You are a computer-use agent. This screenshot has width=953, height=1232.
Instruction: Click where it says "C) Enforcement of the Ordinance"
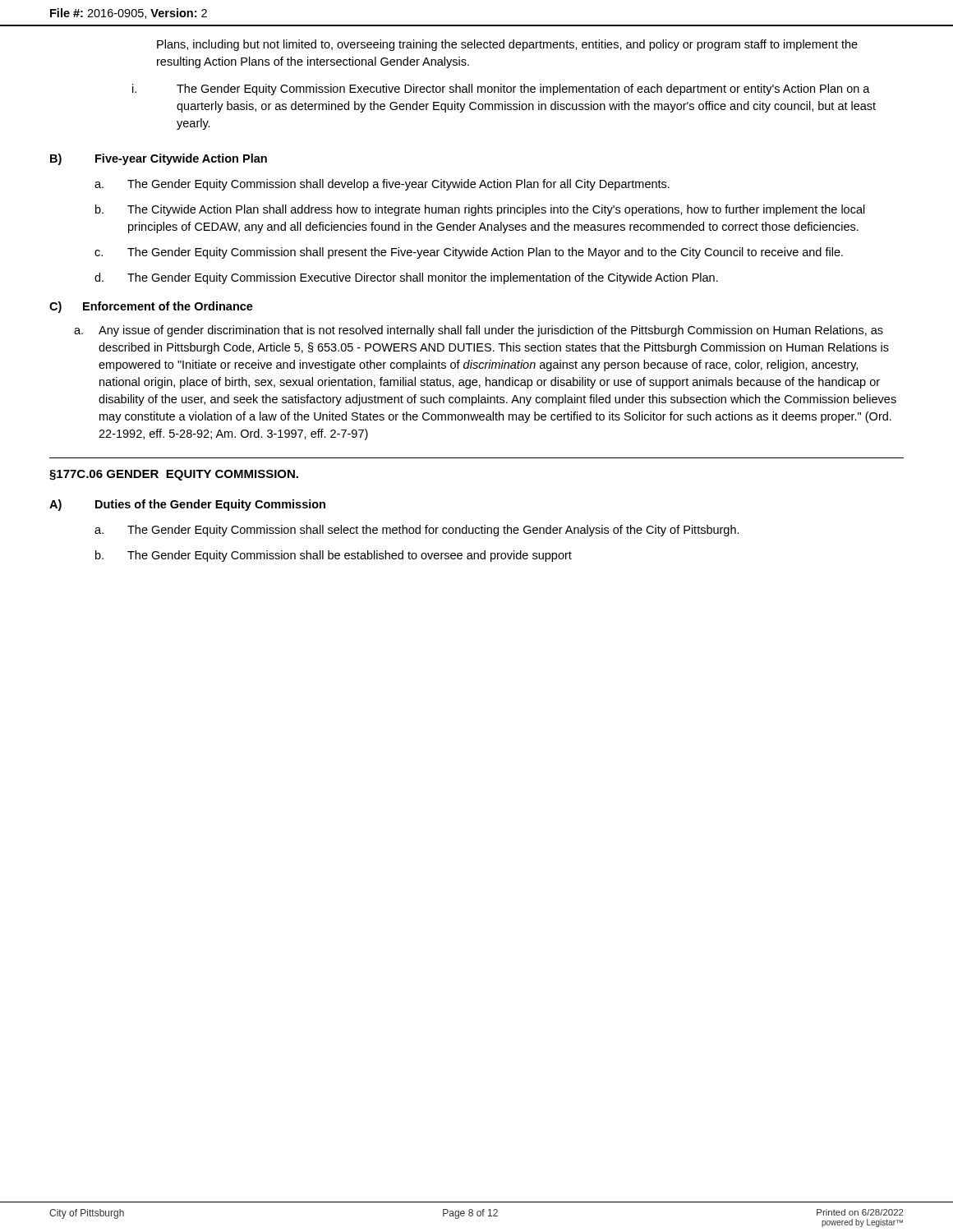coord(151,307)
